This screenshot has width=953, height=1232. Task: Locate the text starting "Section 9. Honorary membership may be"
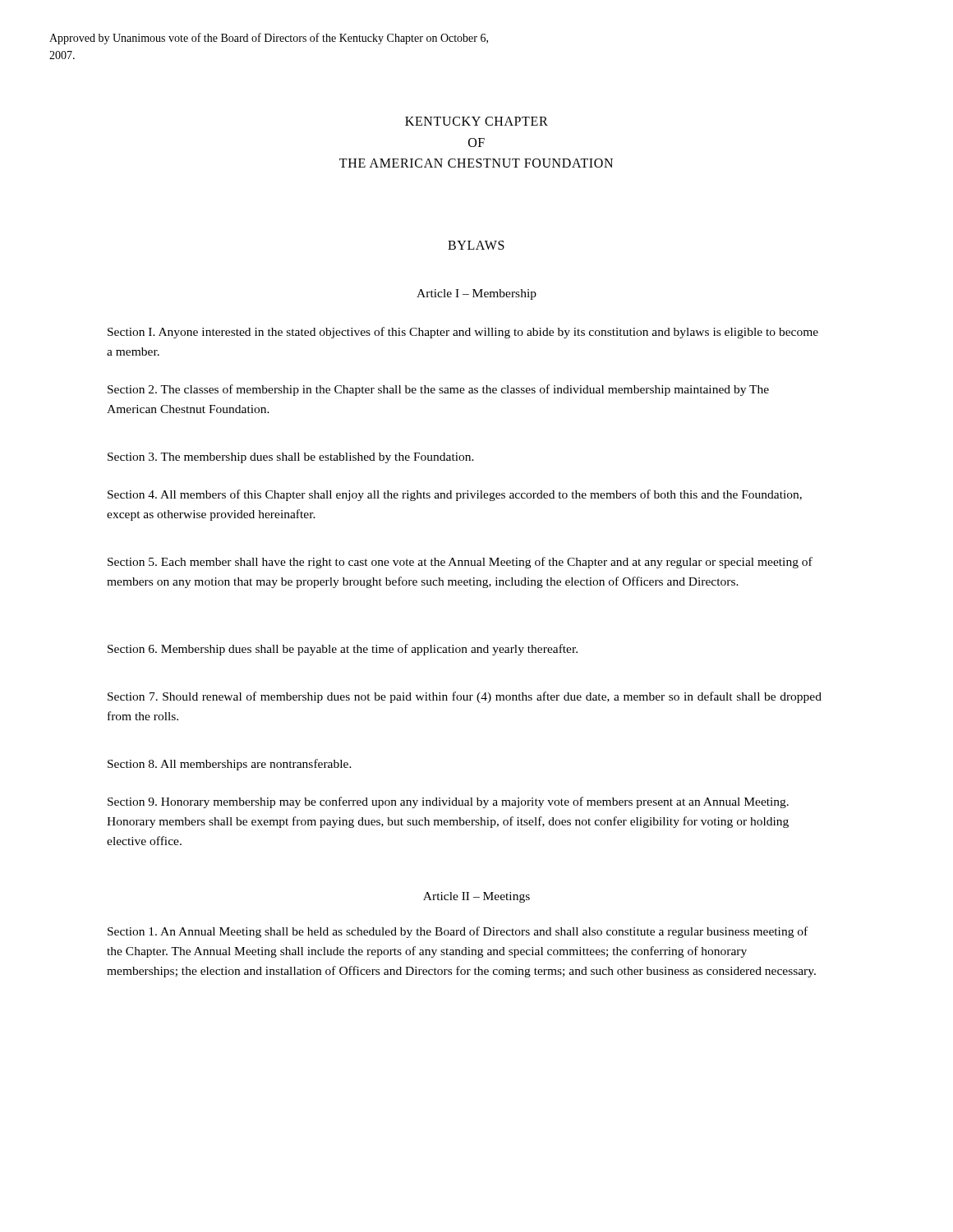[448, 821]
